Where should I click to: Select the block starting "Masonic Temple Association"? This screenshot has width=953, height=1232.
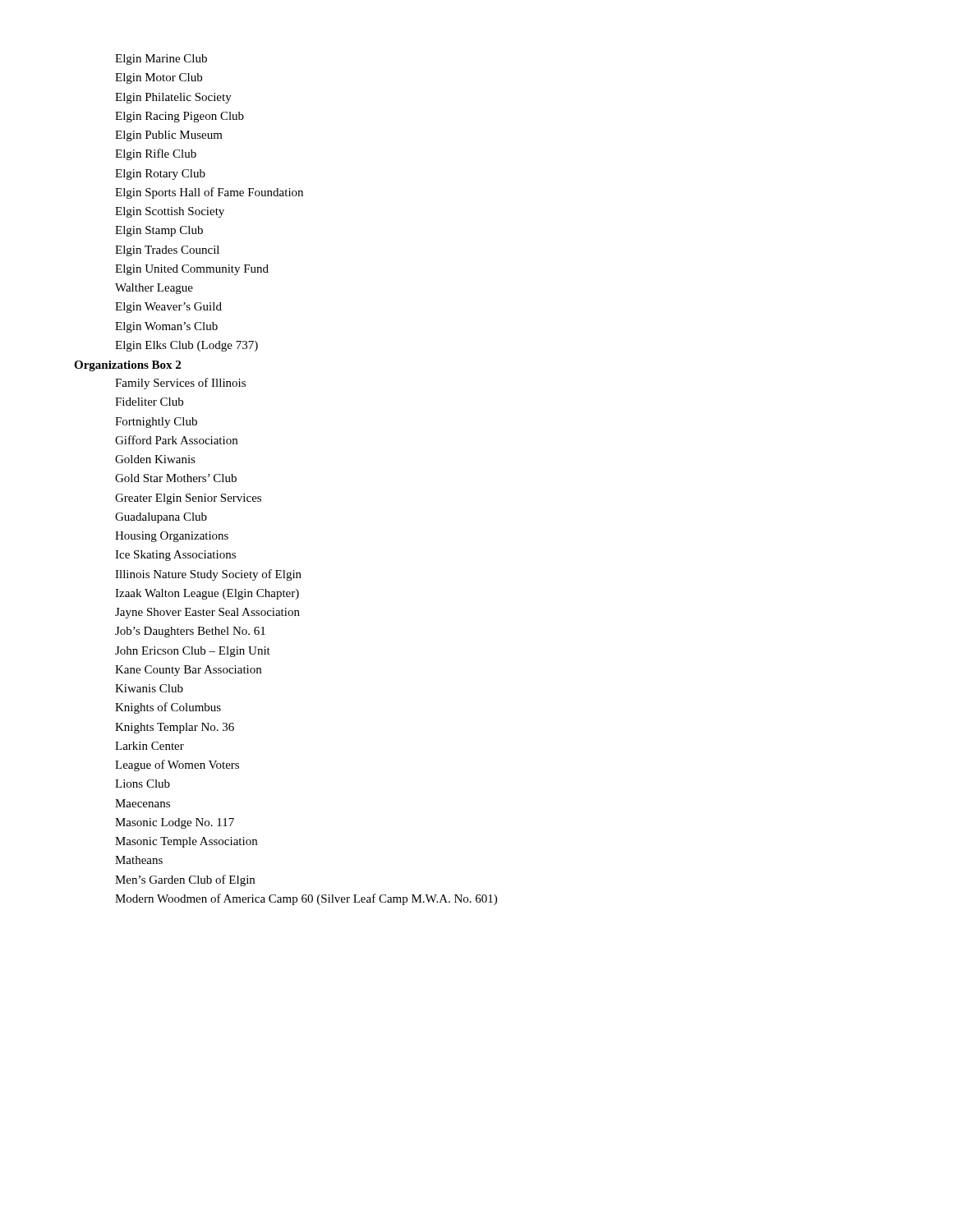tap(186, 841)
